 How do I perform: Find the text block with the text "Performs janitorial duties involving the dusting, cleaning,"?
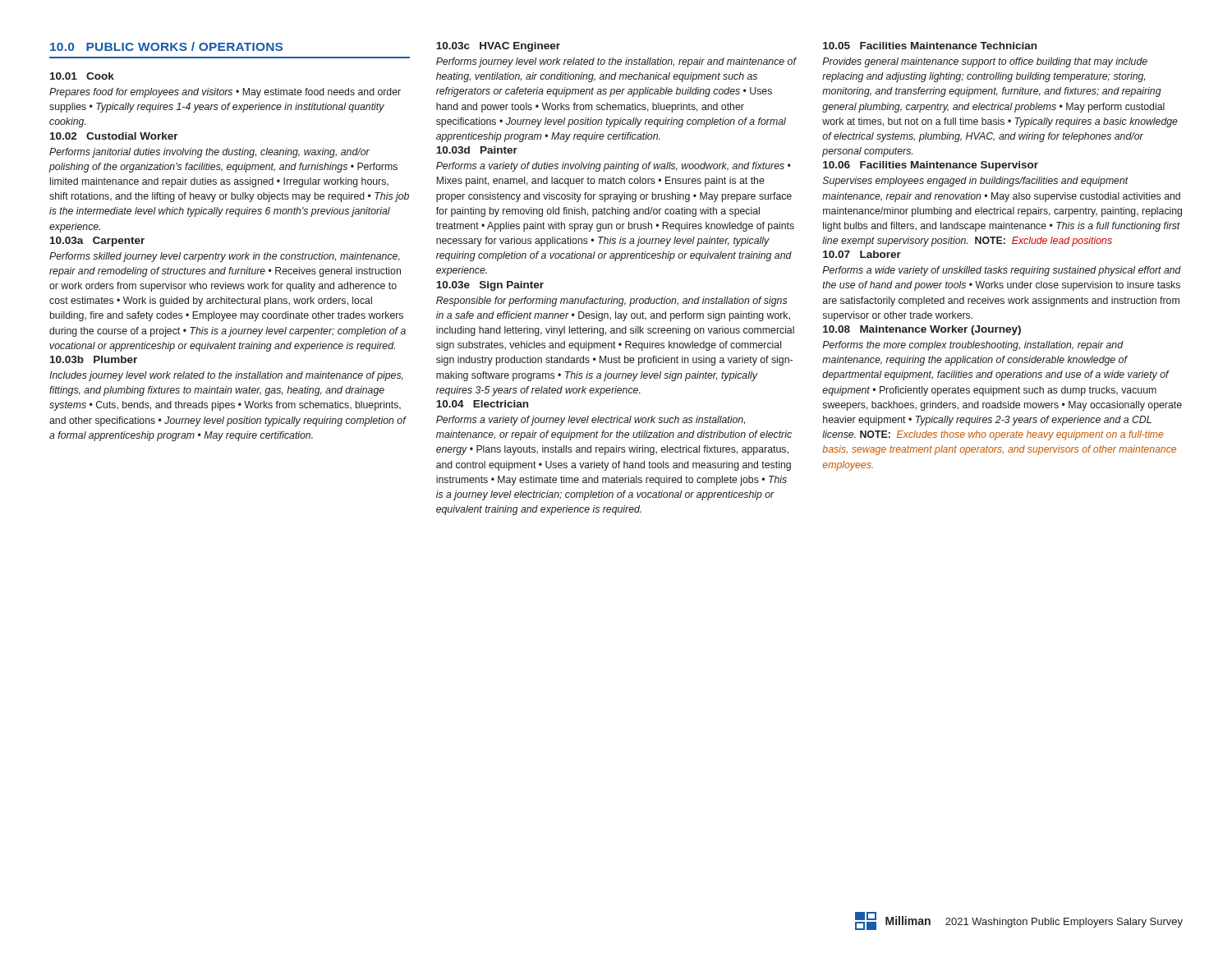pyautogui.click(x=229, y=189)
